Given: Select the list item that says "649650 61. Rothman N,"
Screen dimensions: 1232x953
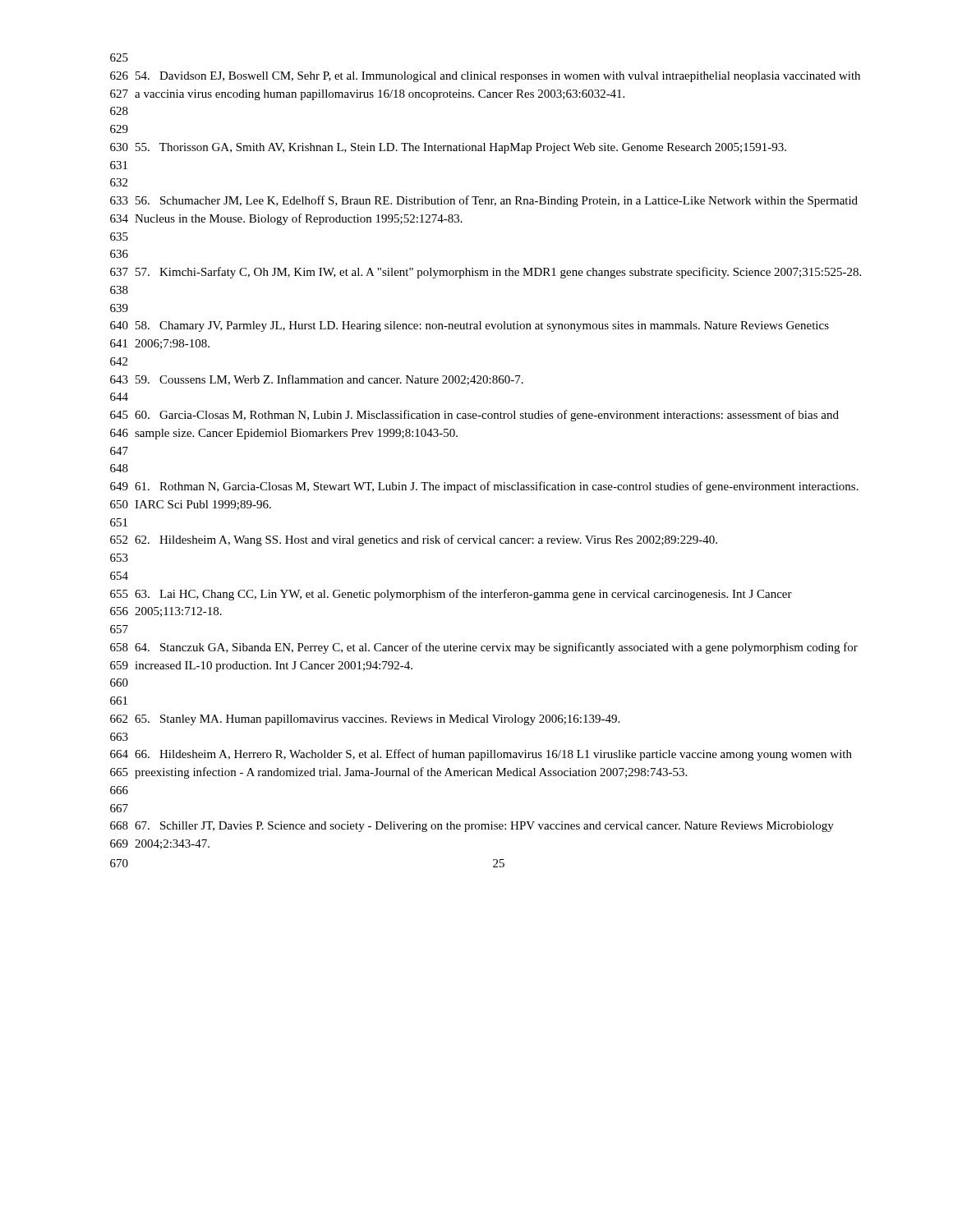Looking at the screenshot, I should [x=476, y=496].
